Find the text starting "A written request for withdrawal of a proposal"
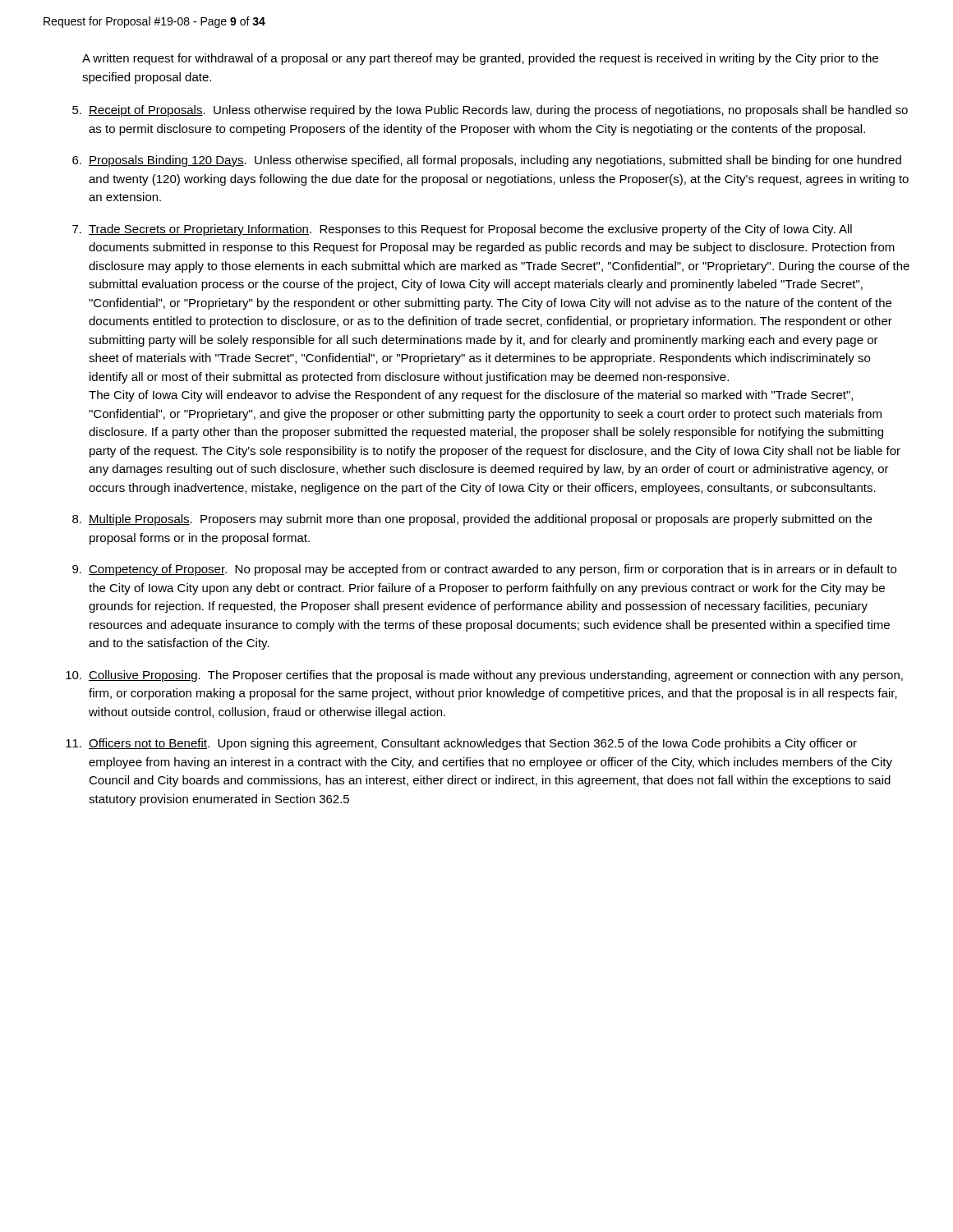Viewport: 953px width, 1232px height. click(480, 67)
